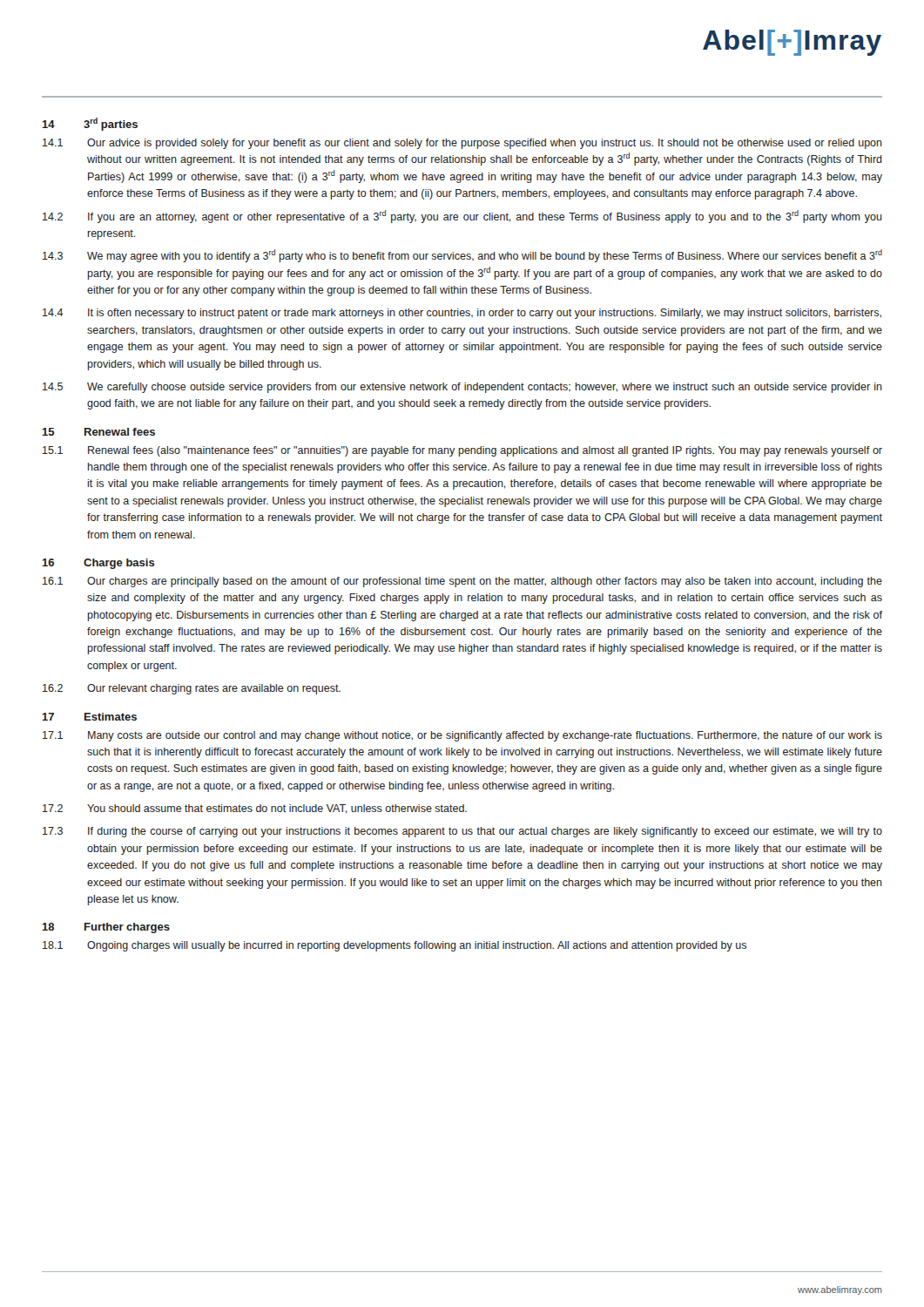Click the passage that begins "1 Our advice is provided solely"

tap(462, 169)
